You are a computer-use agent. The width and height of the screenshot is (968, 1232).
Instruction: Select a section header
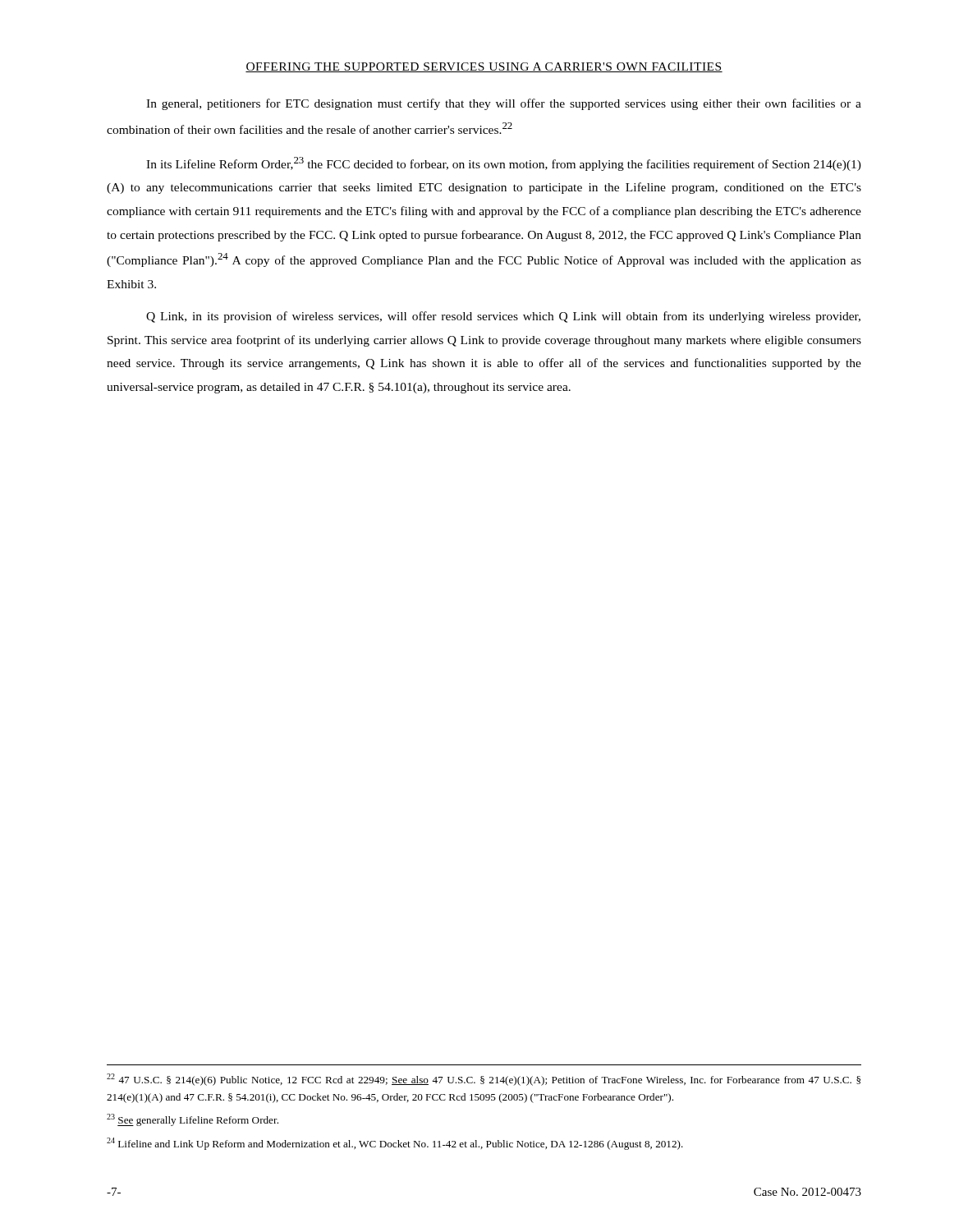click(484, 66)
